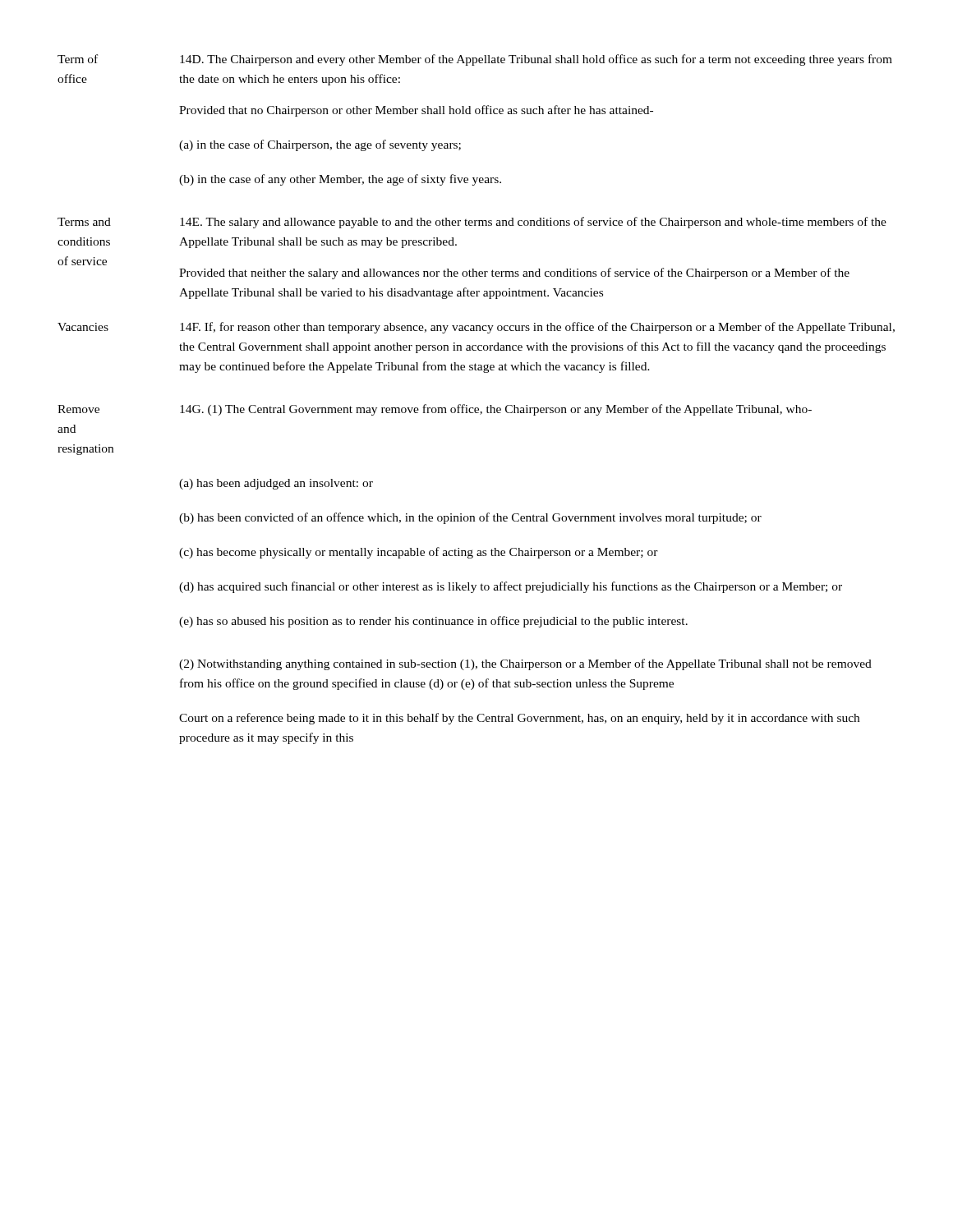The width and height of the screenshot is (953, 1232).
Task: Find the passage starting "(a) in the case"
Action: tap(320, 145)
